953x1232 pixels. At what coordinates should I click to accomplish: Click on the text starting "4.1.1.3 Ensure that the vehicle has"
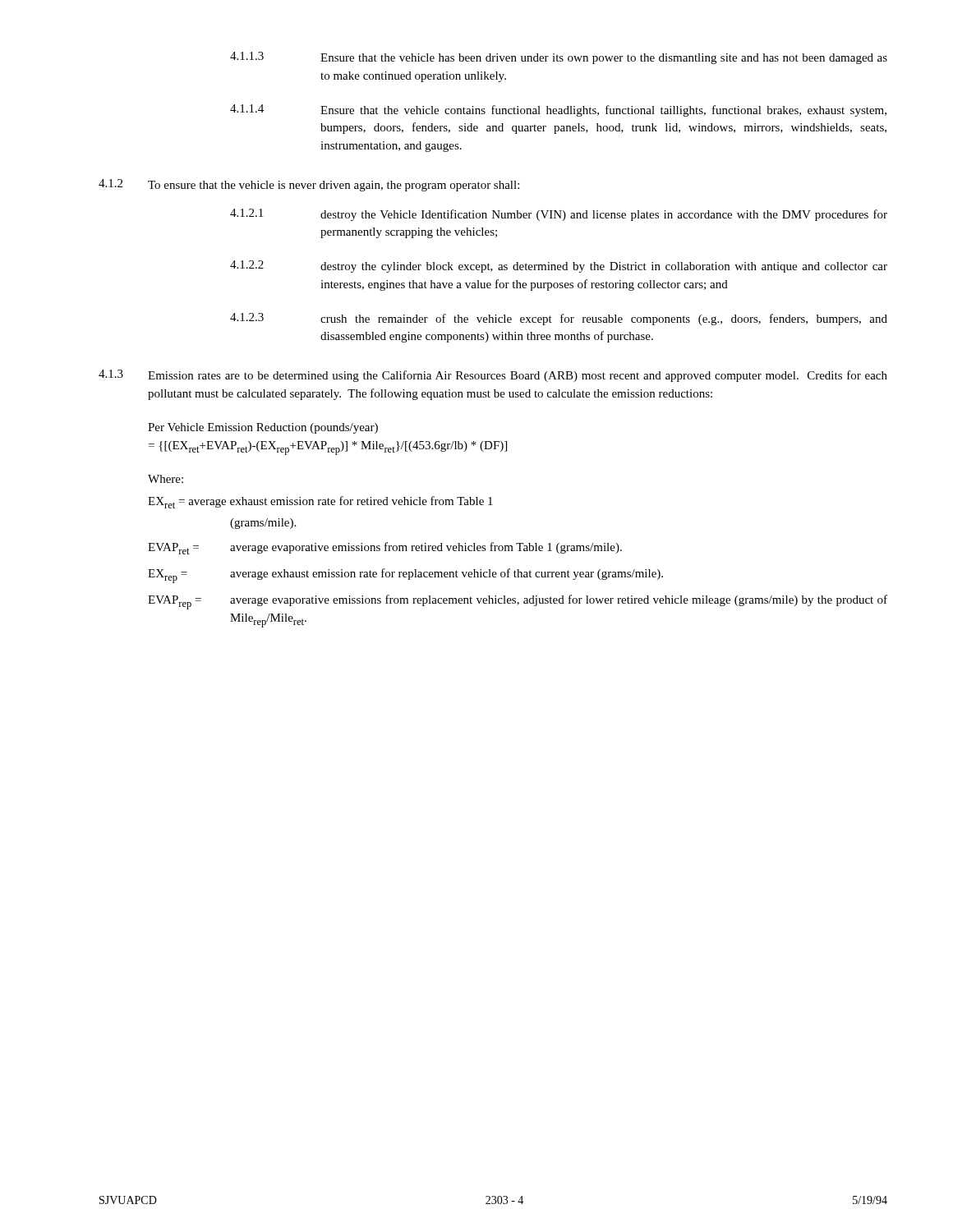coord(559,67)
